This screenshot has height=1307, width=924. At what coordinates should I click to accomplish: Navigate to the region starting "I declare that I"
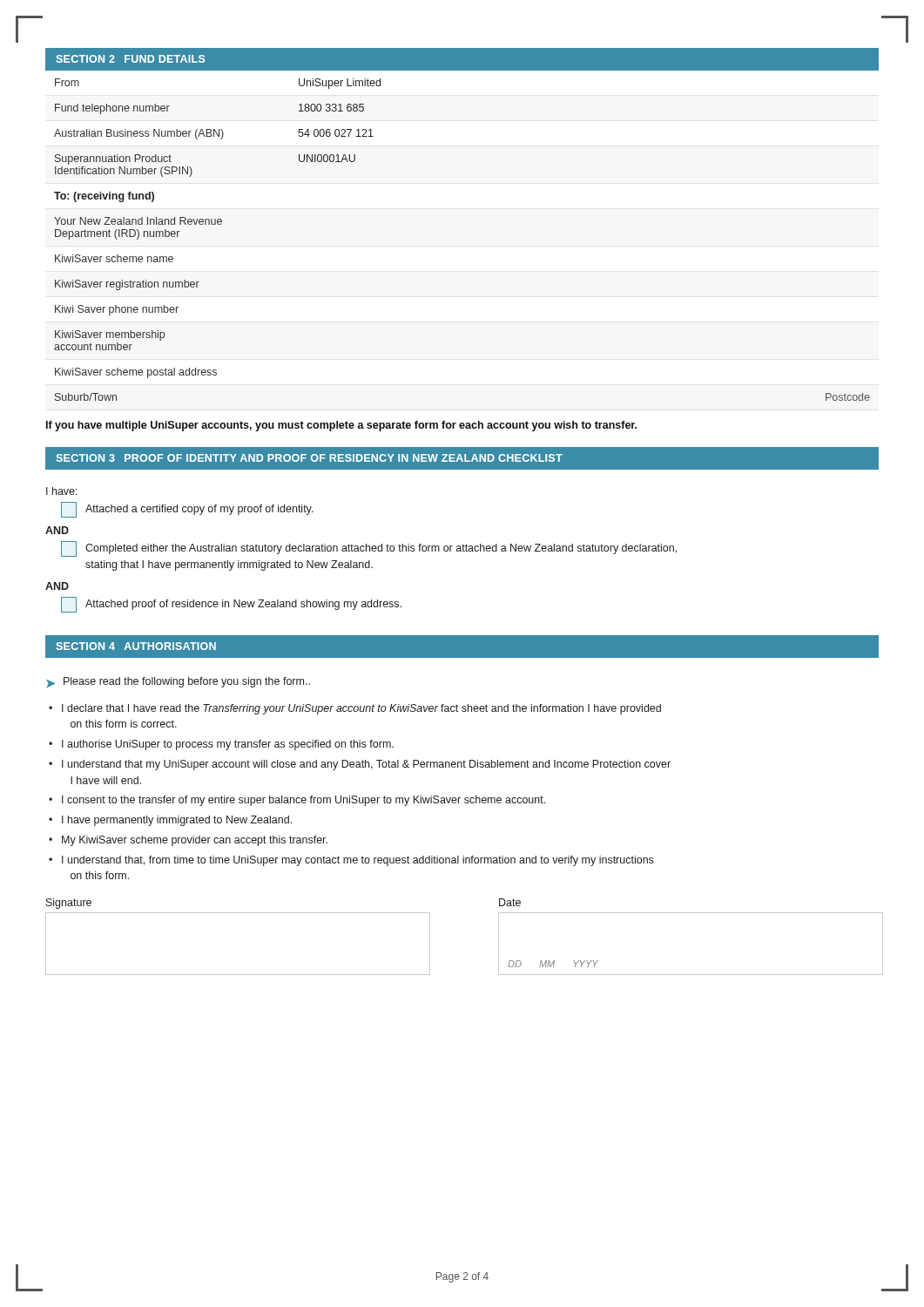[x=361, y=716]
